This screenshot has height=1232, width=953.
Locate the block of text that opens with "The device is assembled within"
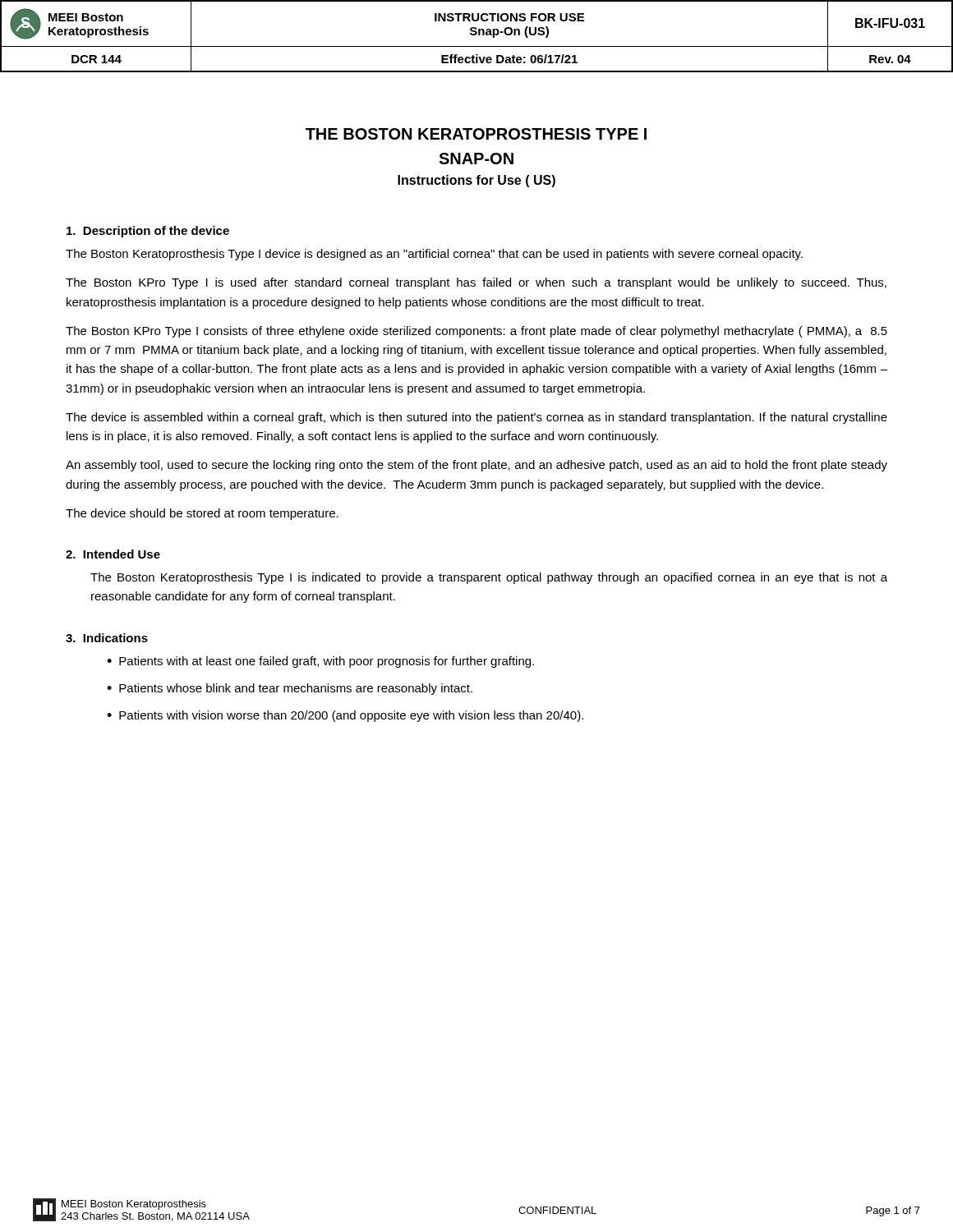476,426
